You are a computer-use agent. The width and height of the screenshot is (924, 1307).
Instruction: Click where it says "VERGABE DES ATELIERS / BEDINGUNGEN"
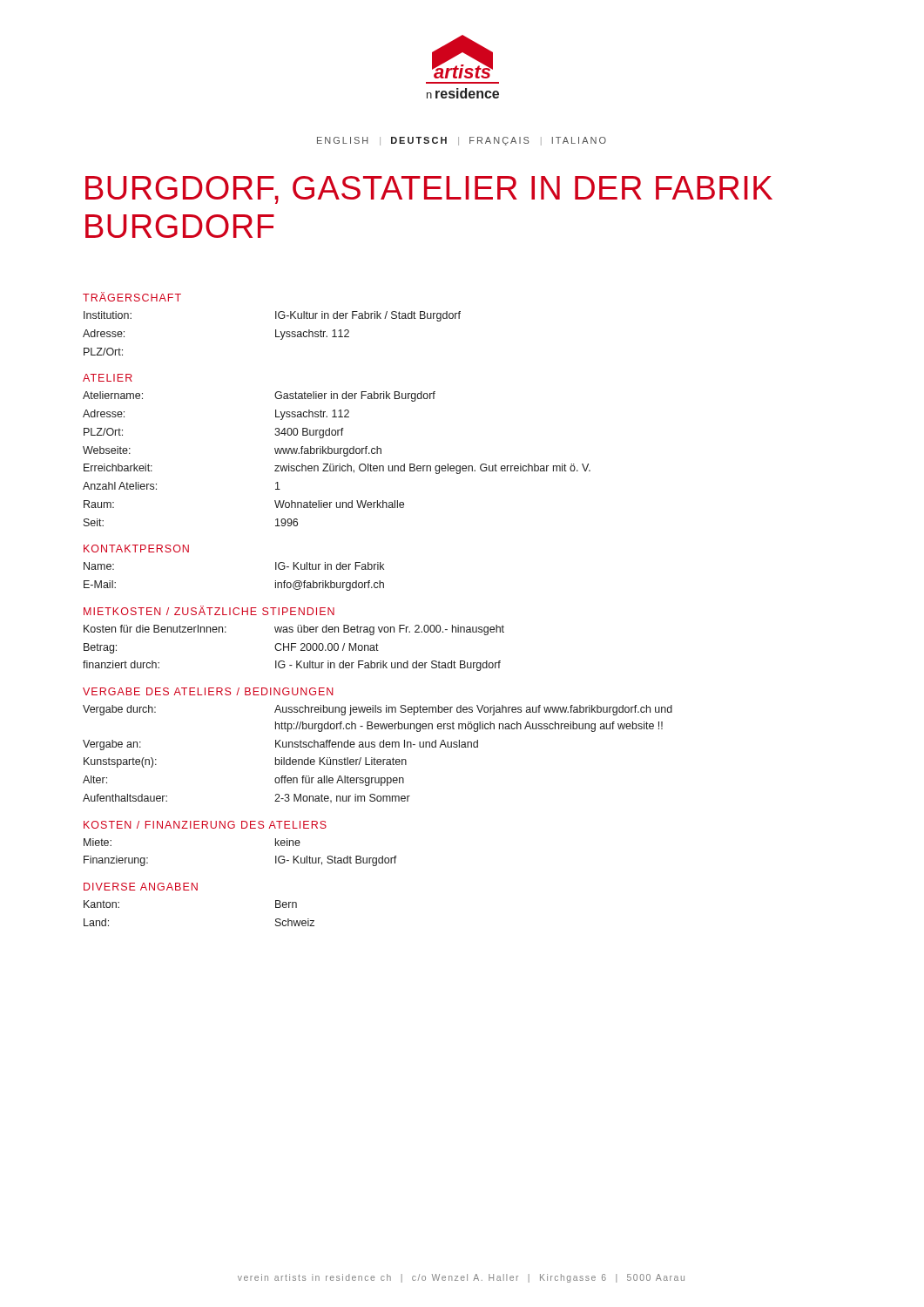click(209, 692)
